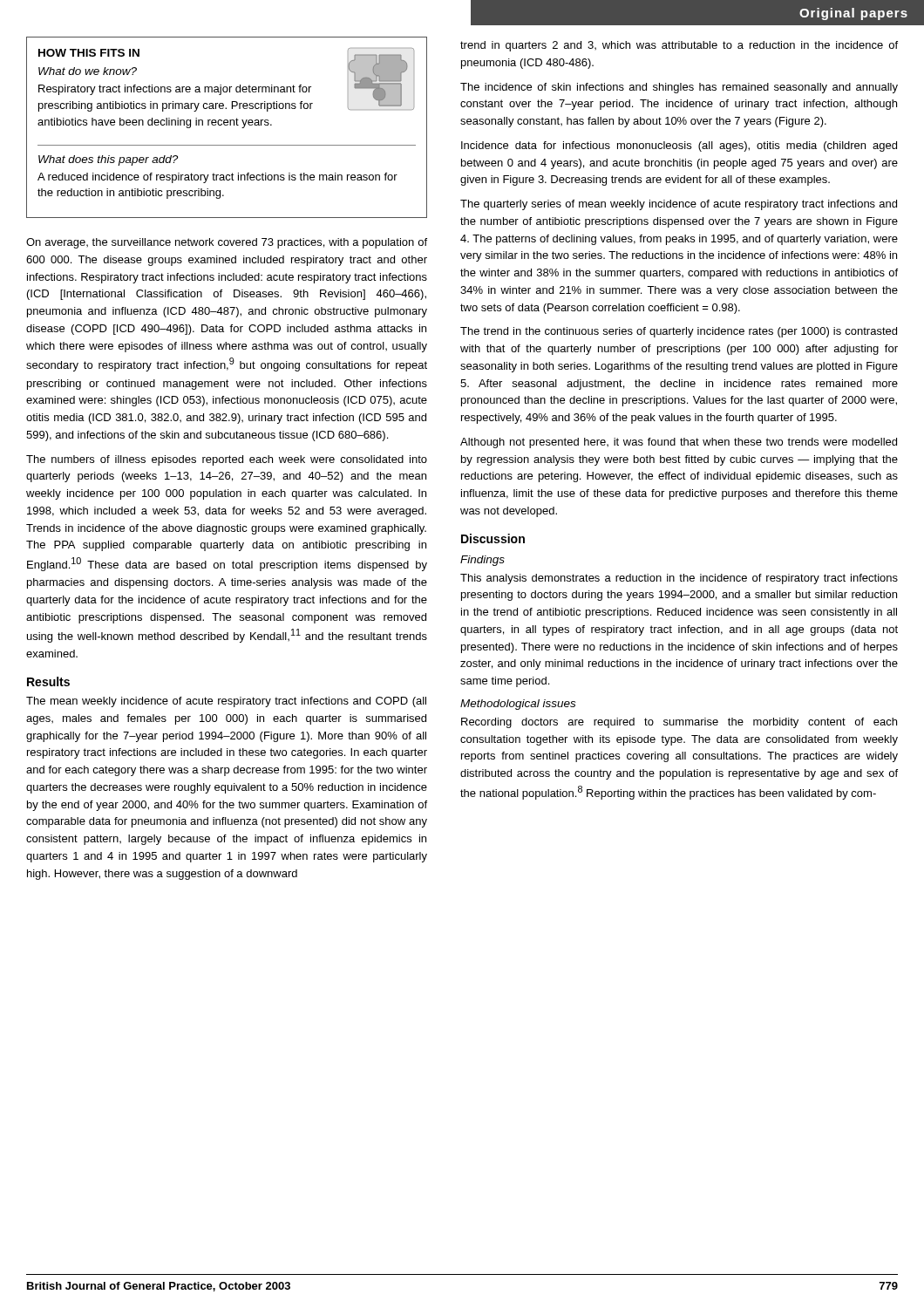Locate the section header that opens with "HOW THIS FITS IN"
The width and height of the screenshot is (924, 1308).
[x=227, y=124]
